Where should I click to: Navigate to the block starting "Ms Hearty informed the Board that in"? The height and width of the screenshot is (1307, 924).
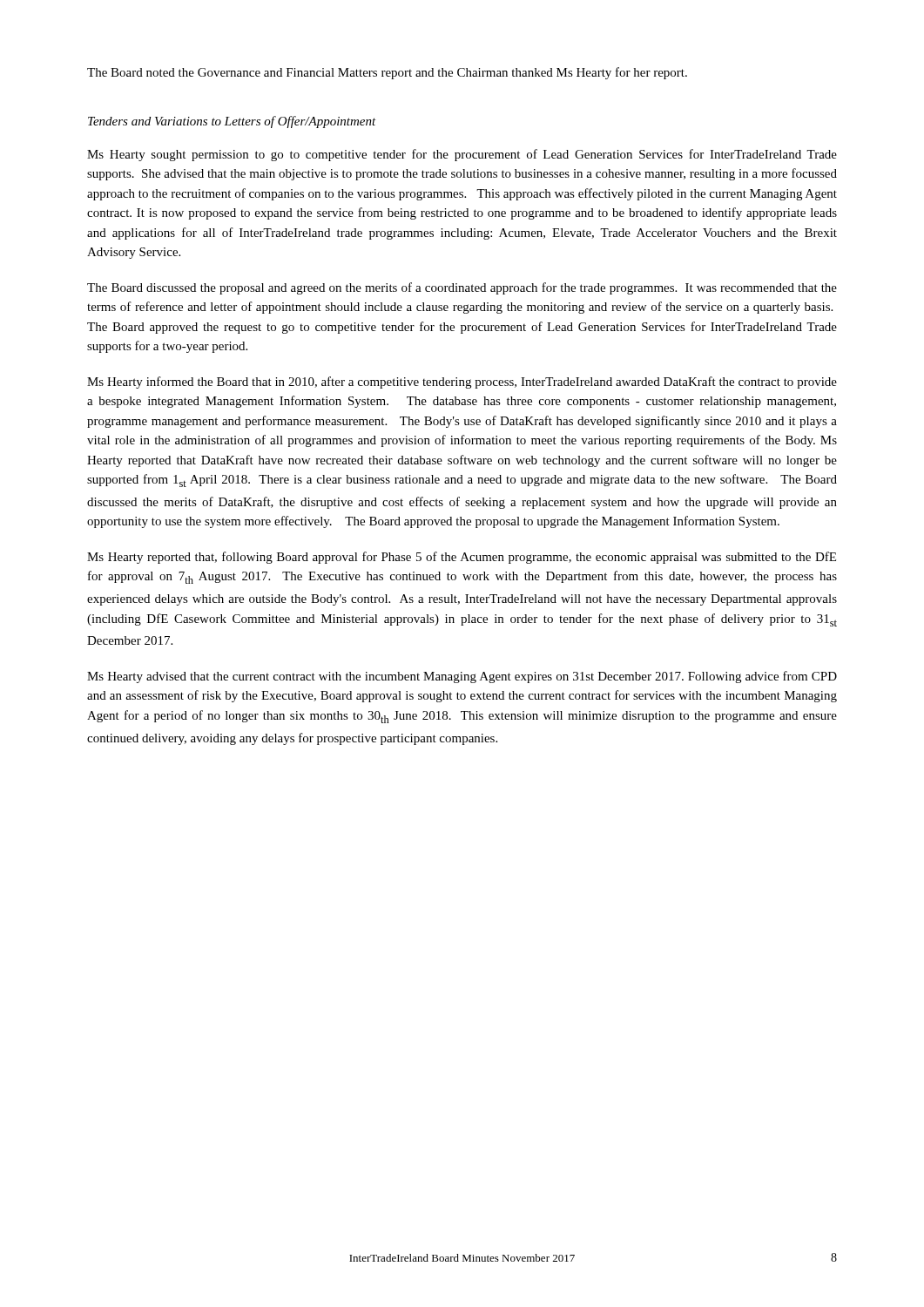click(x=462, y=451)
